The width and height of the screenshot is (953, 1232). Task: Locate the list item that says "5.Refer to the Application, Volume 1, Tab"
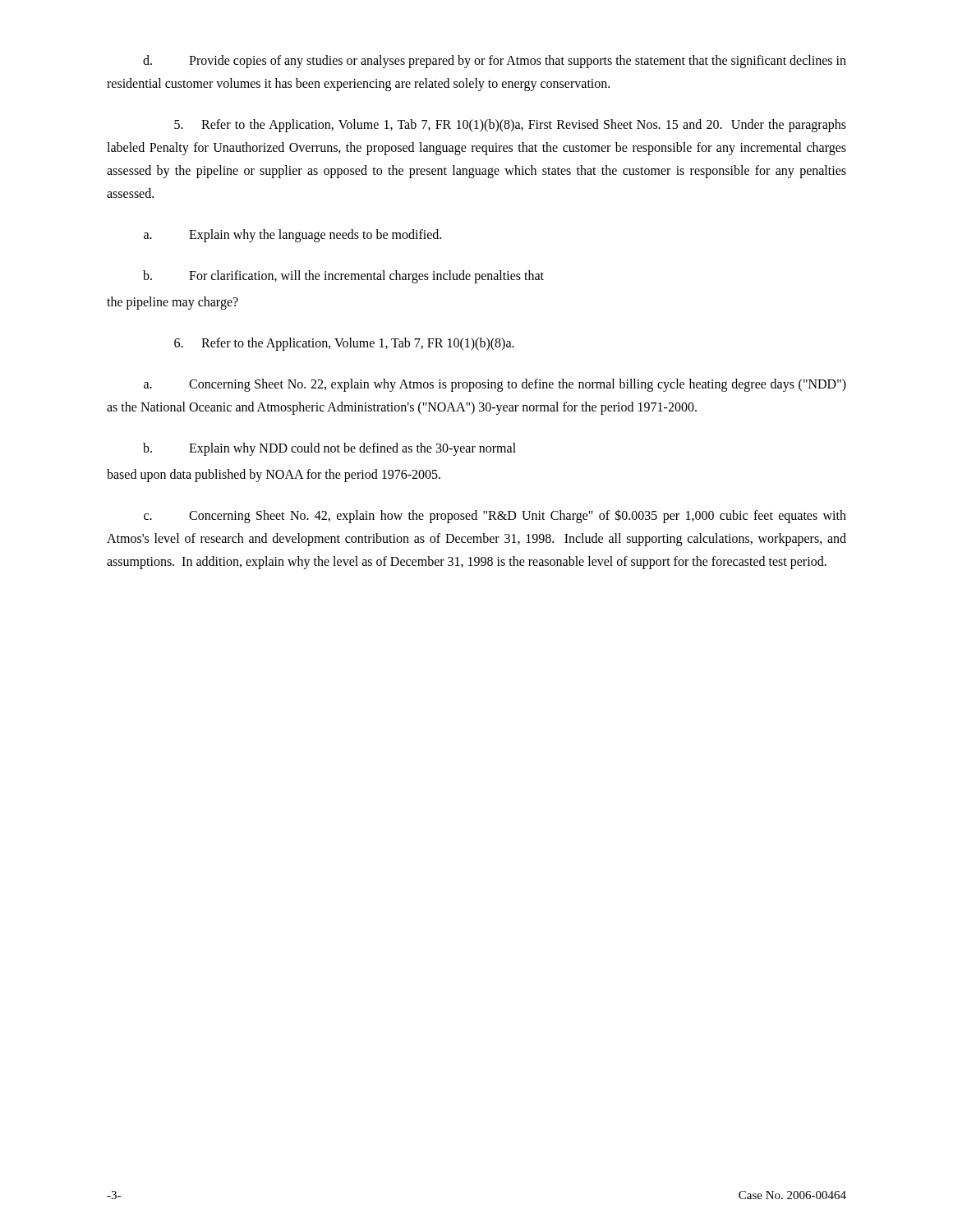tap(476, 157)
